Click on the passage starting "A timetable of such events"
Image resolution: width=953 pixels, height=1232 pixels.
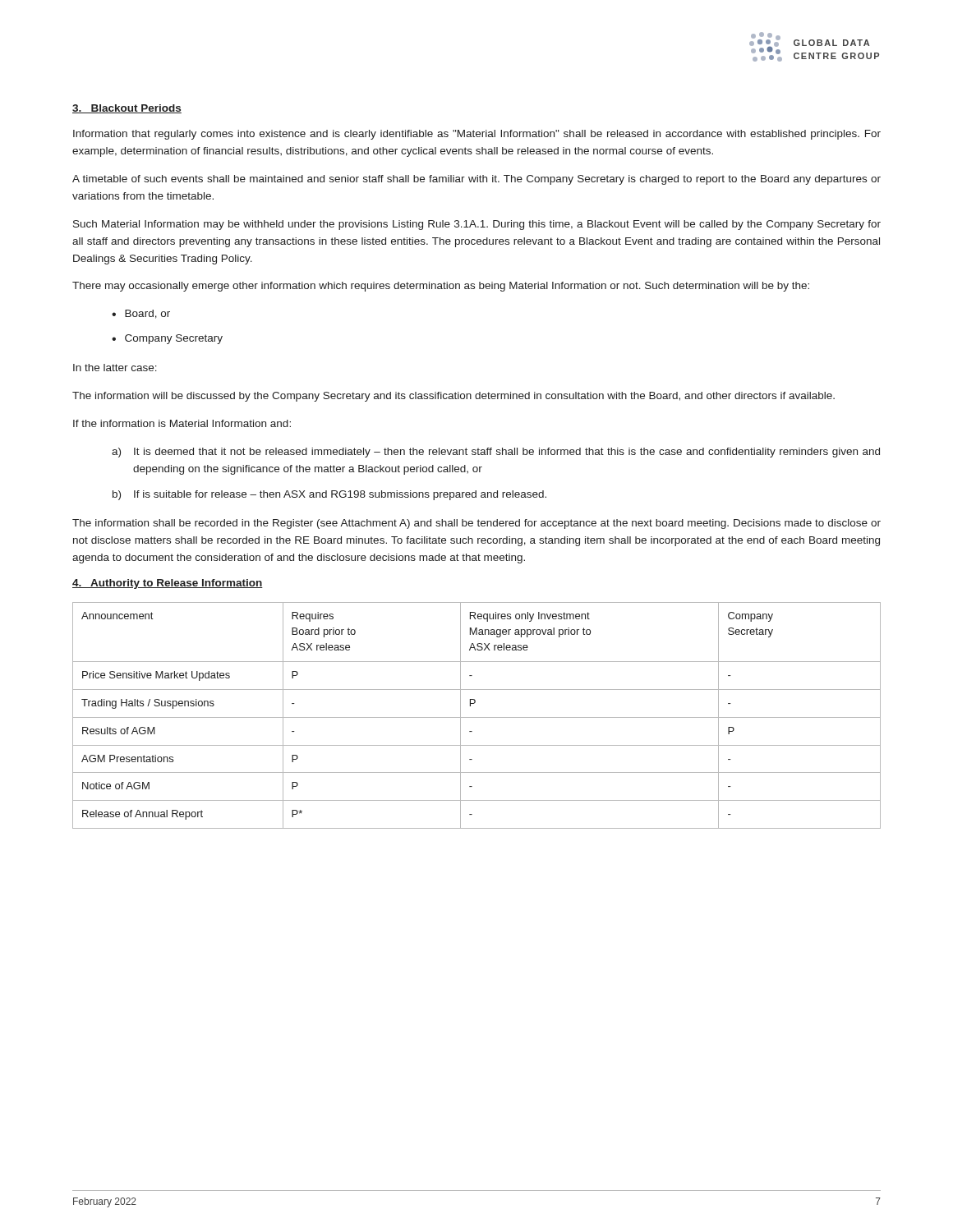pos(476,187)
